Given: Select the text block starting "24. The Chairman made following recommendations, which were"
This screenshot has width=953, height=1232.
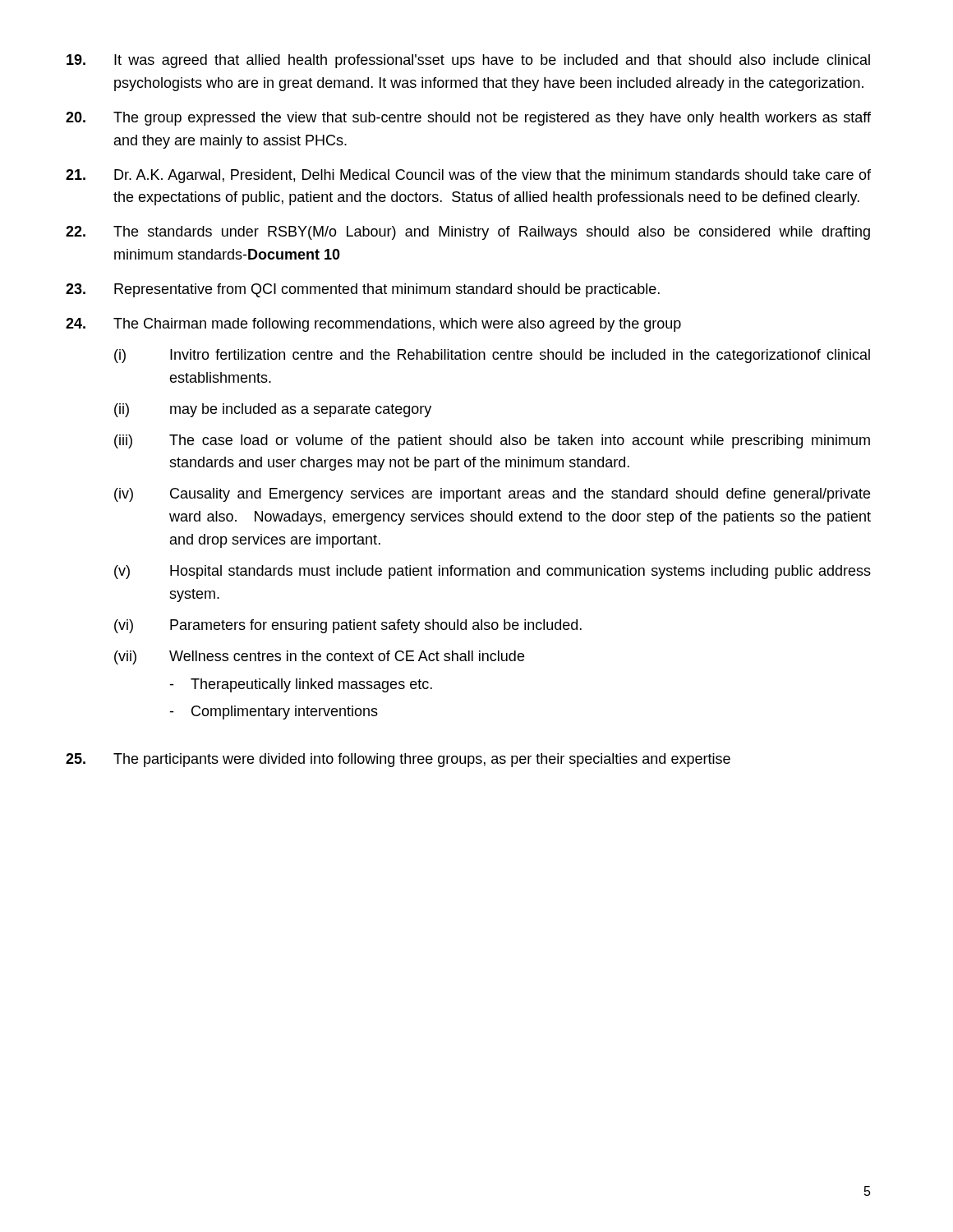Looking at the screenshot, I should click(x=468, y=525).
